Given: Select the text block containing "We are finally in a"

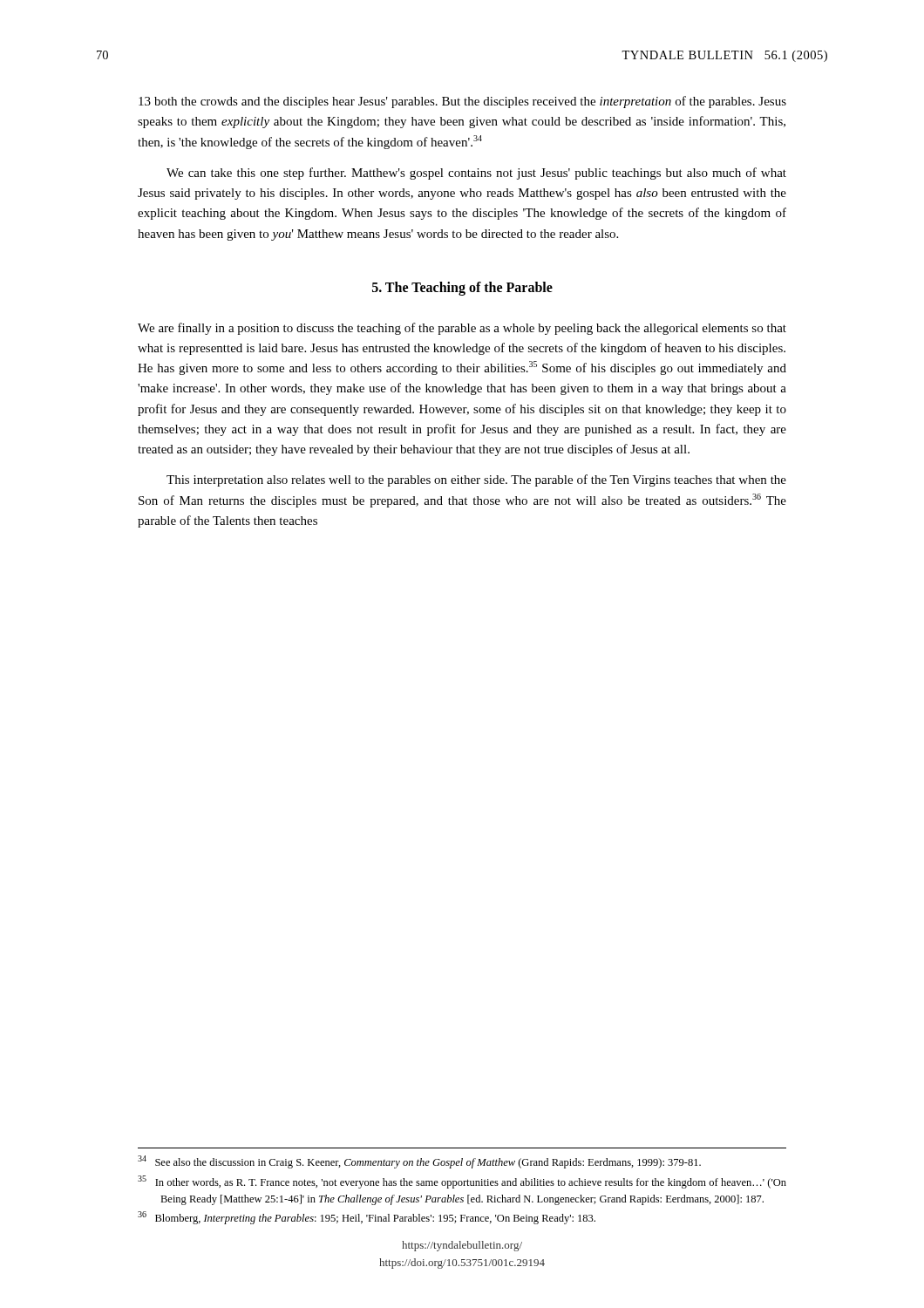Looking at the screenshot, I should pyautogui.click(x=462, y=388).
